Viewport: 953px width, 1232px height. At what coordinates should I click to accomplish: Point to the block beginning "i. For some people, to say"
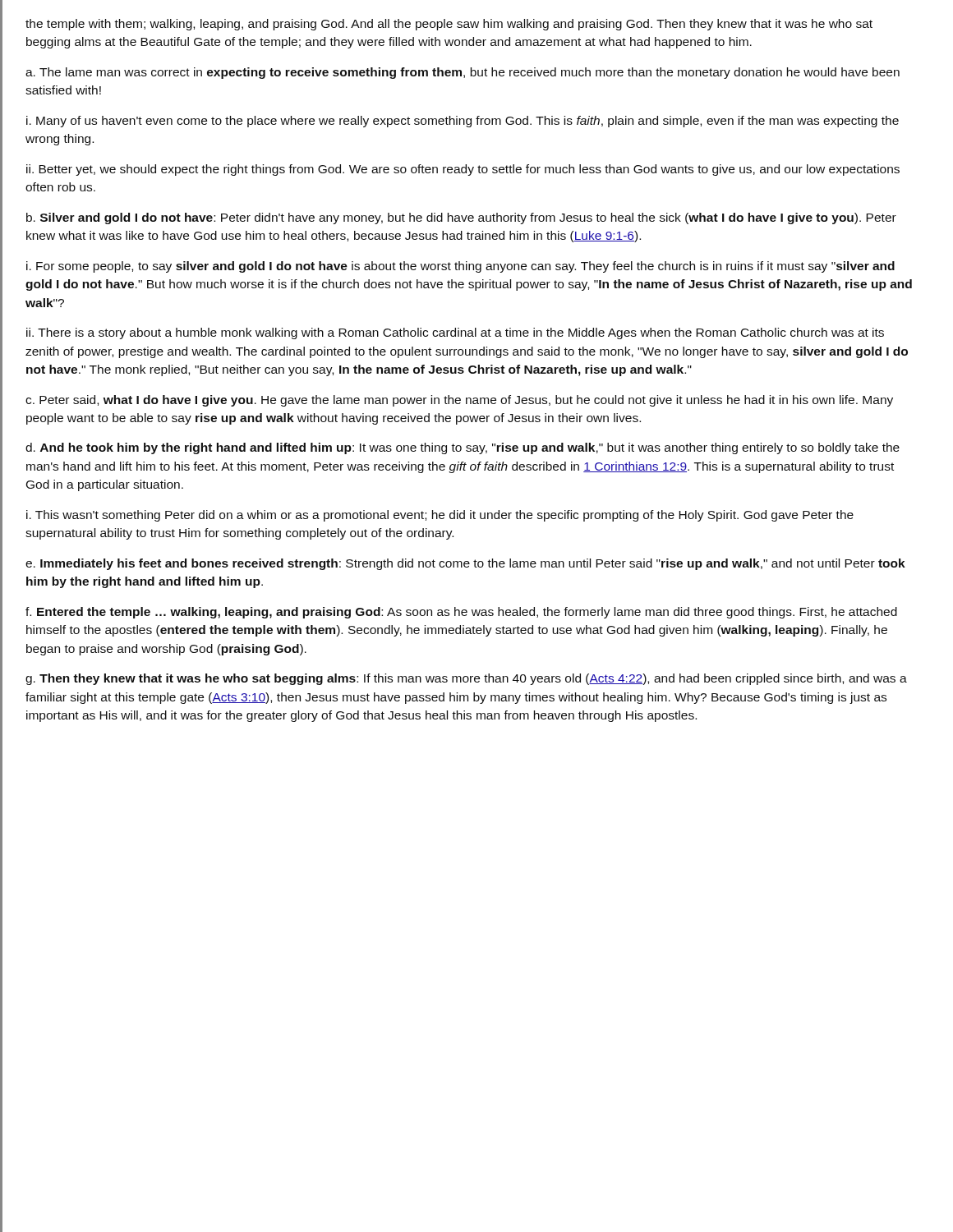click(x=469, y=284)
